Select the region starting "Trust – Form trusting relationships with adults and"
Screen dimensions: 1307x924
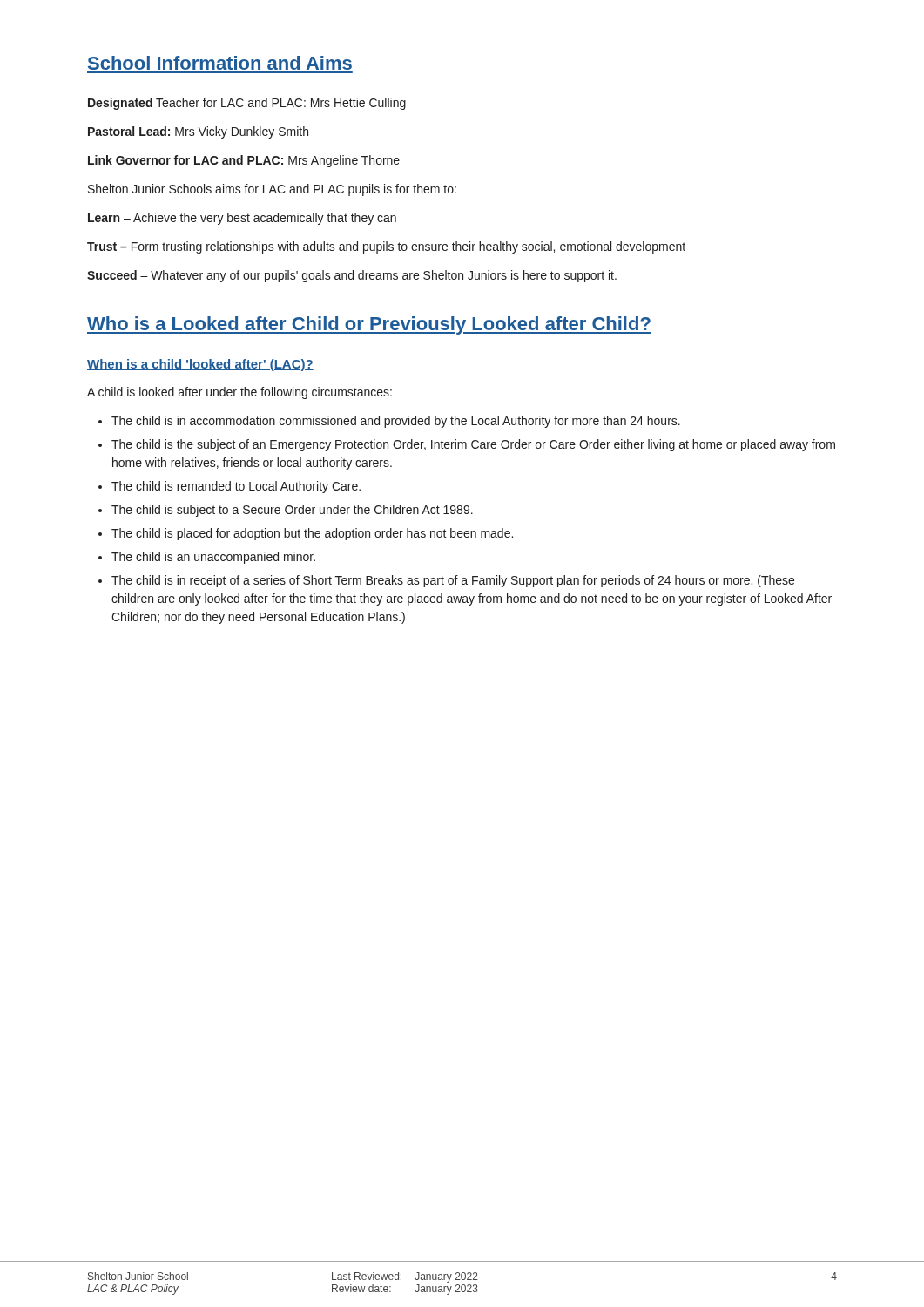(x=462, y=247)
